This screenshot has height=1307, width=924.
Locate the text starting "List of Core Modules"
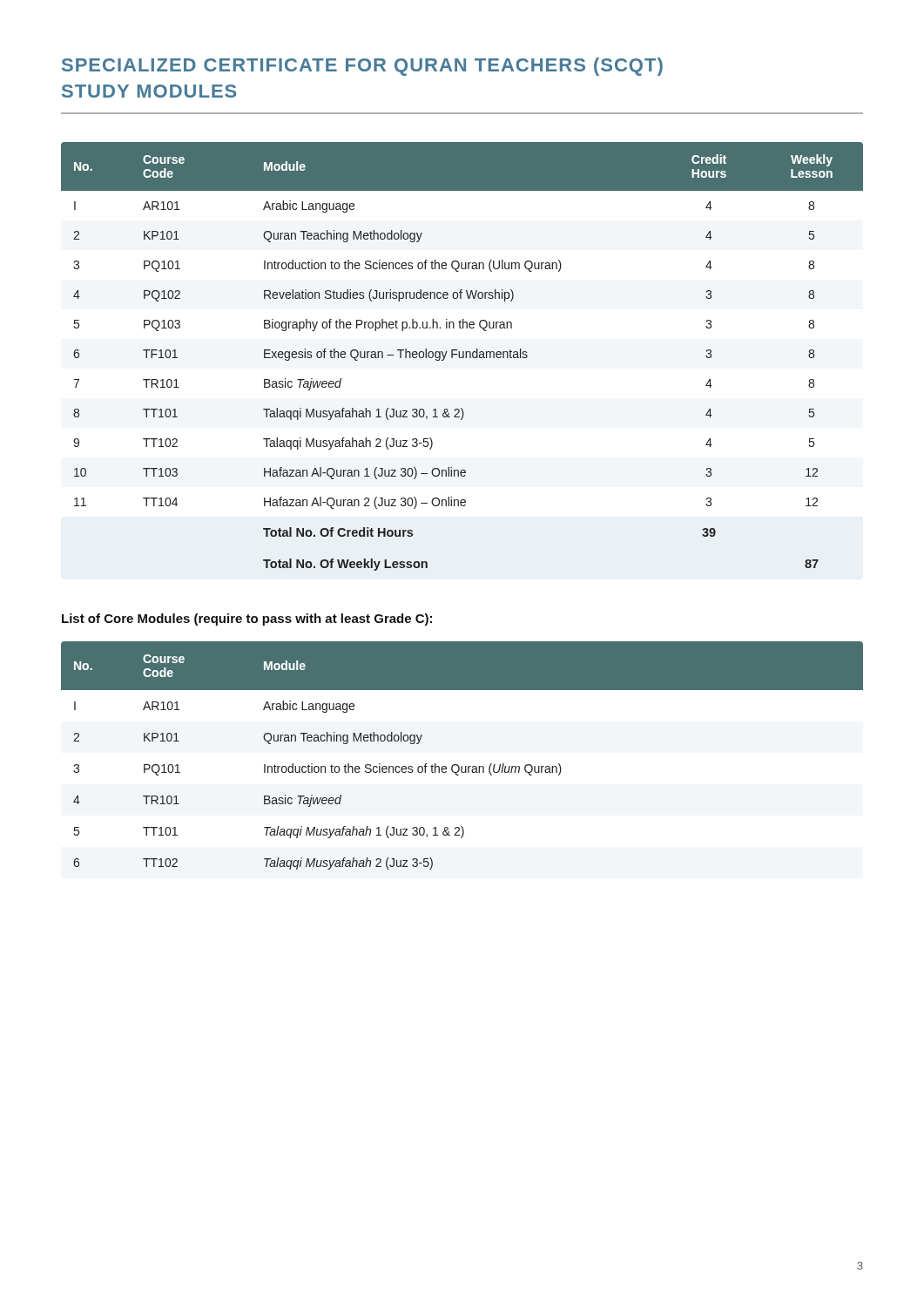click(x=247, y=619)
